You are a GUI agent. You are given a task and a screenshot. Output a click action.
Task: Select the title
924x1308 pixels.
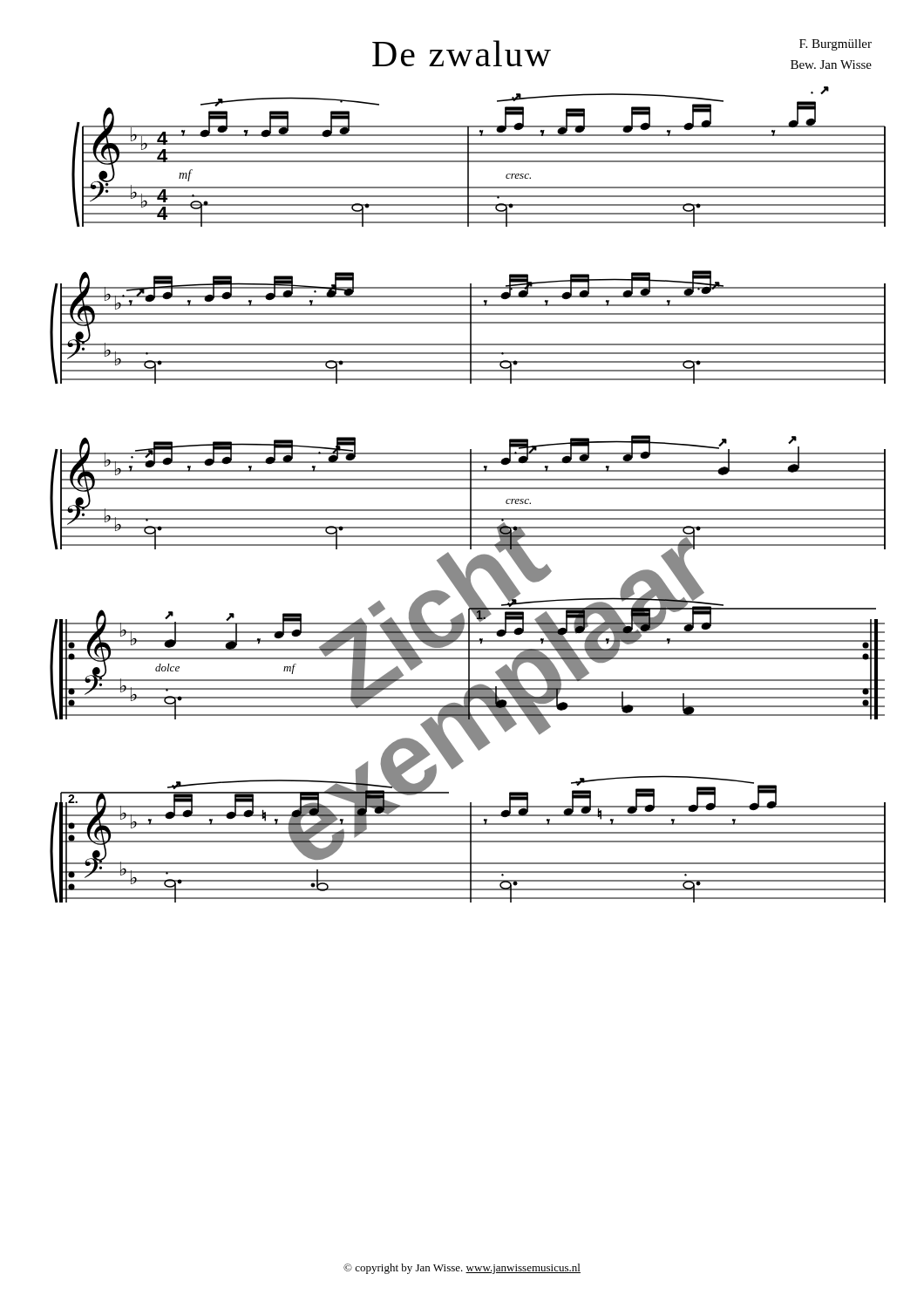point(462,54)
